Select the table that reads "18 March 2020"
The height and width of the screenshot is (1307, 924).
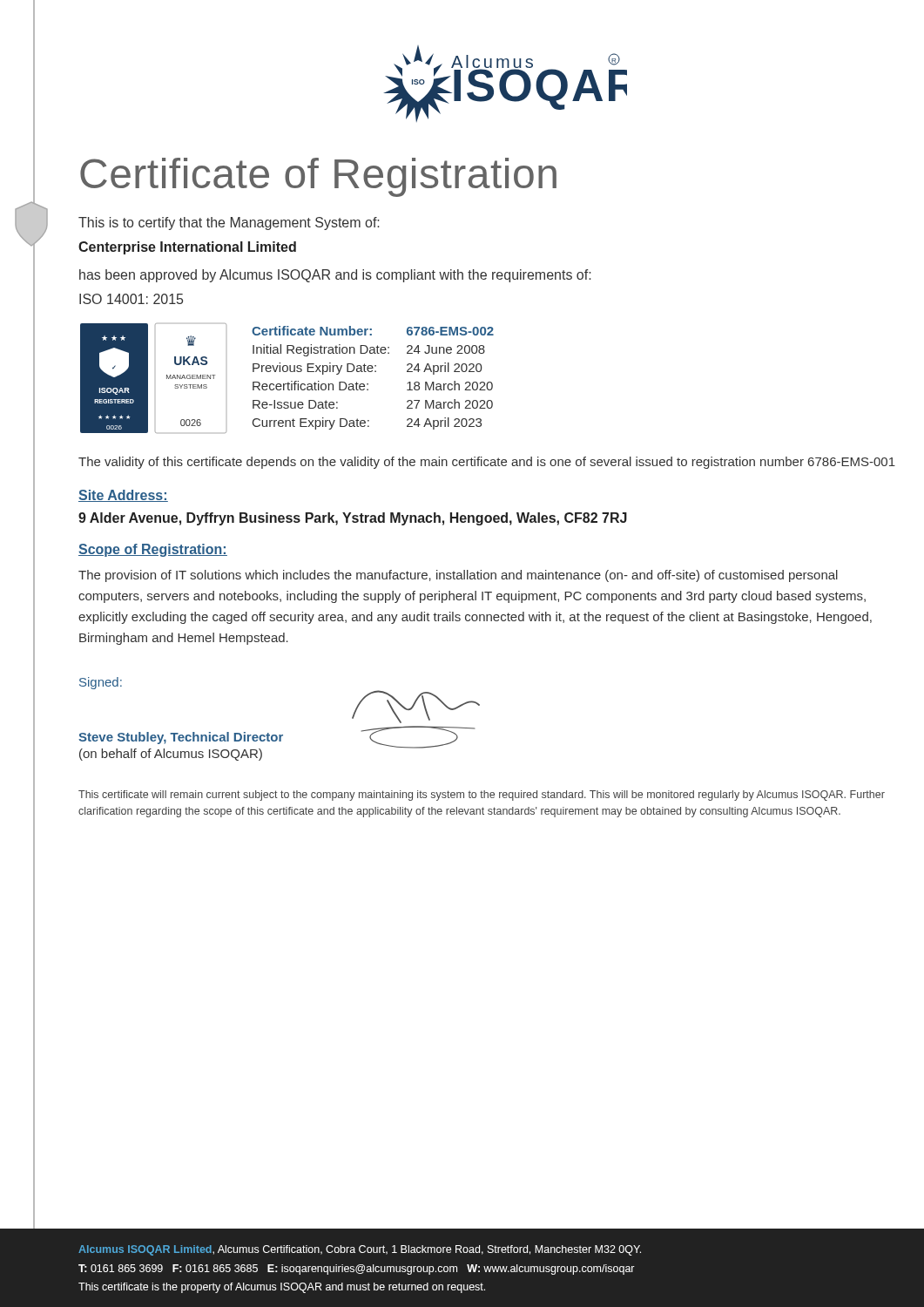(x=574, y=376)
